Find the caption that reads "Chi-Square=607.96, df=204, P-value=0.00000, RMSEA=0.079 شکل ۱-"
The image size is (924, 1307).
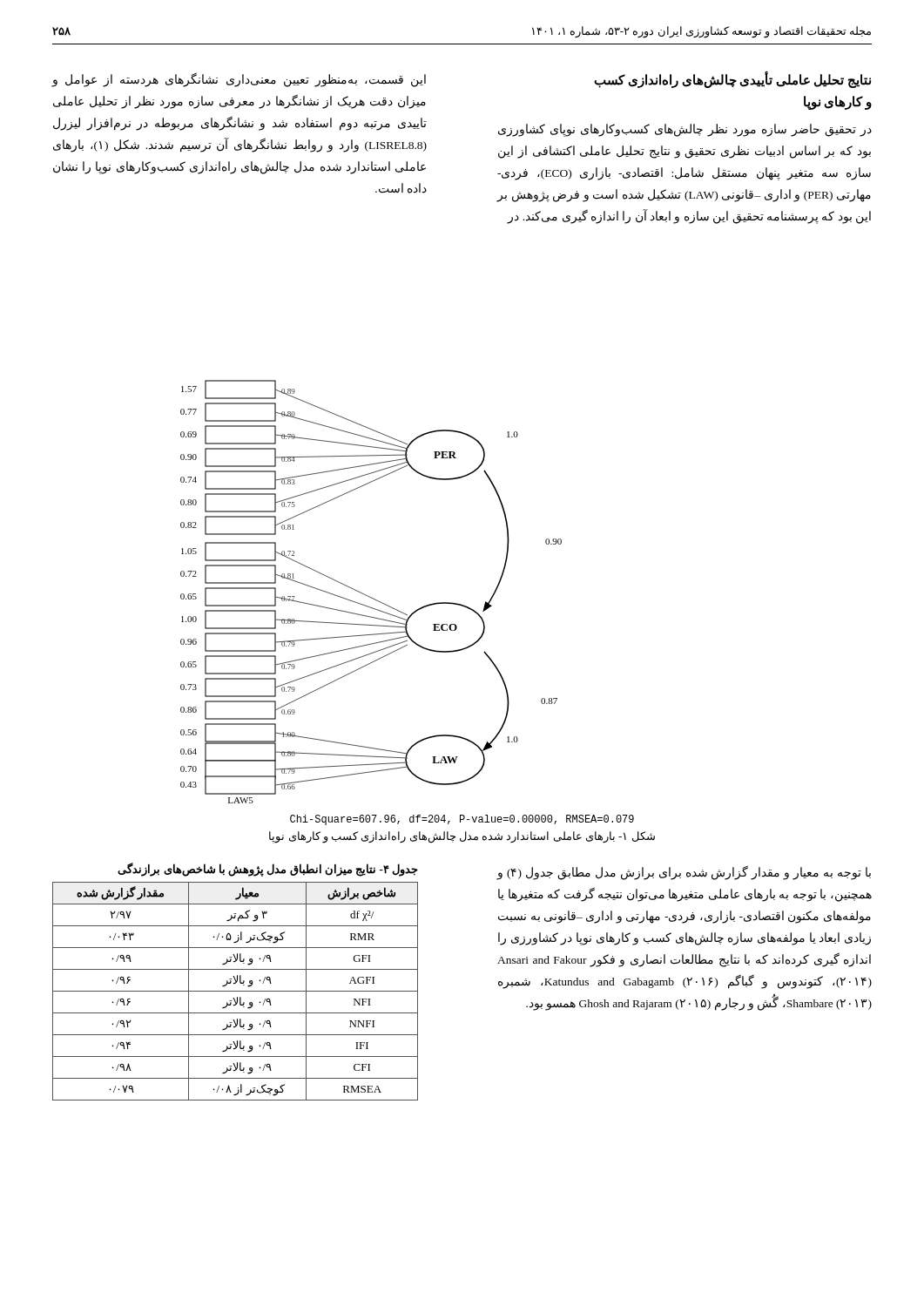(x=462, y=829)
